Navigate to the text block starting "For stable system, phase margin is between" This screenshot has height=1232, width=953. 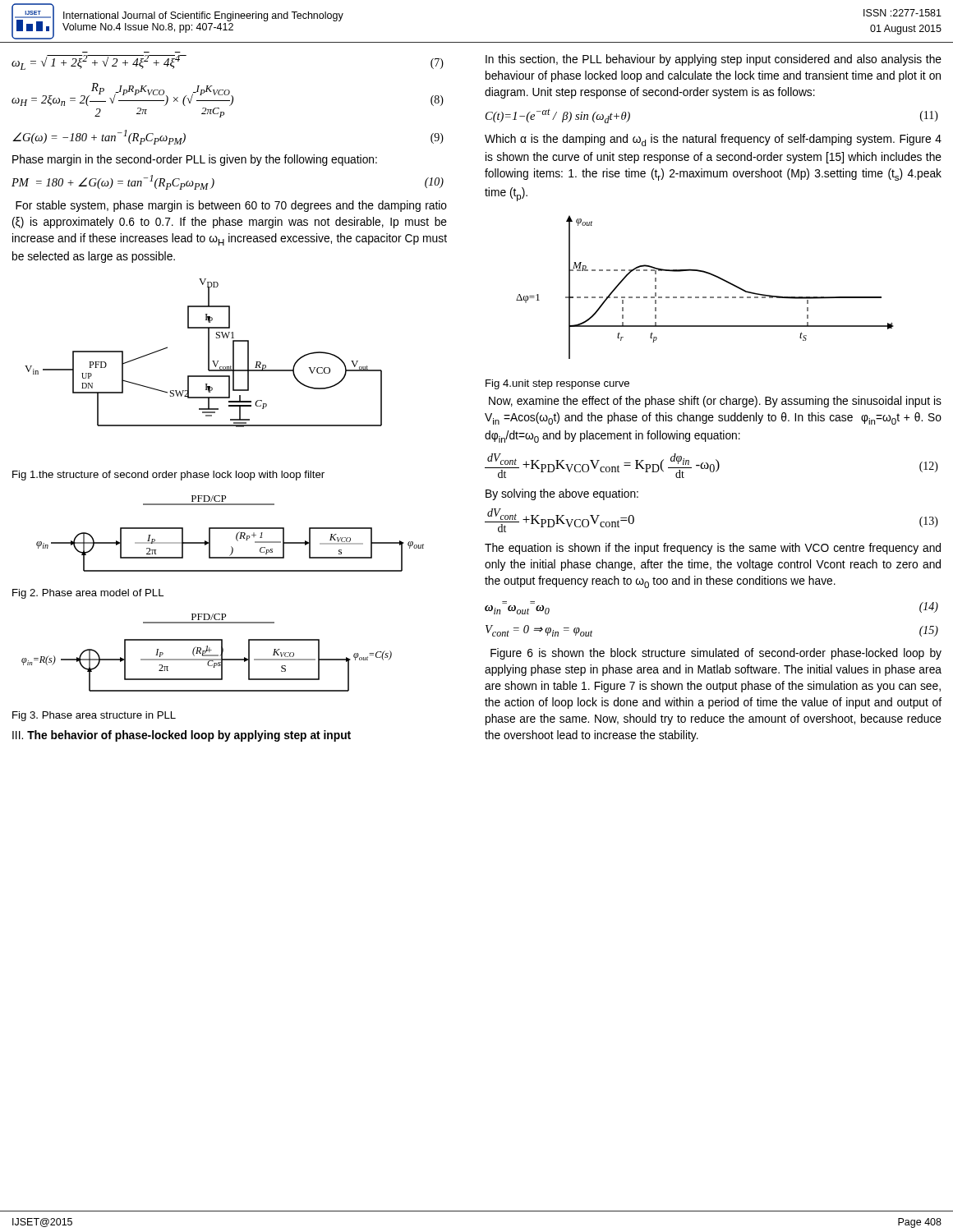(229, 231)
